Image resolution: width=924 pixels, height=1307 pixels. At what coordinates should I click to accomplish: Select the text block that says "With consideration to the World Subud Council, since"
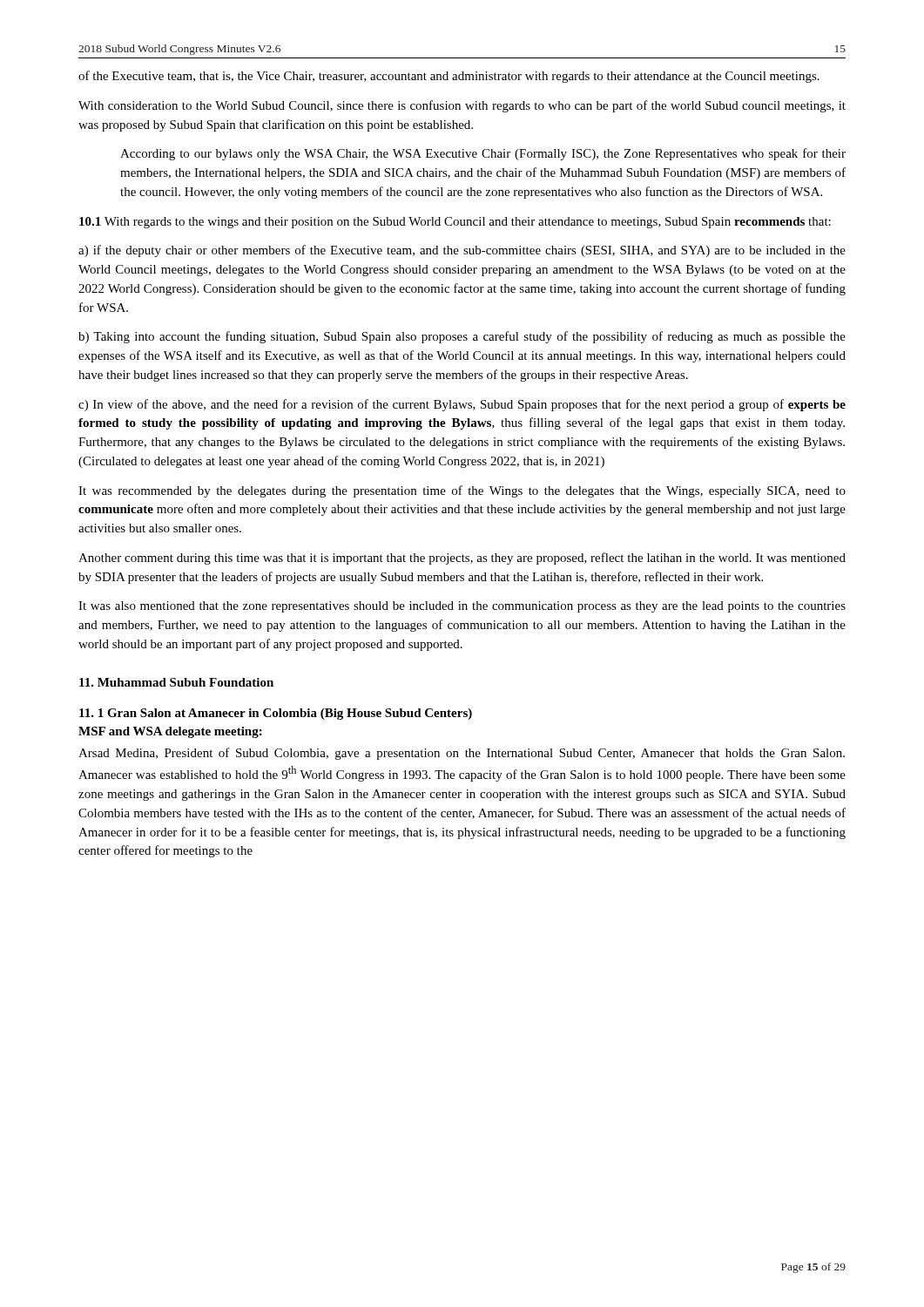click(462, 115)
